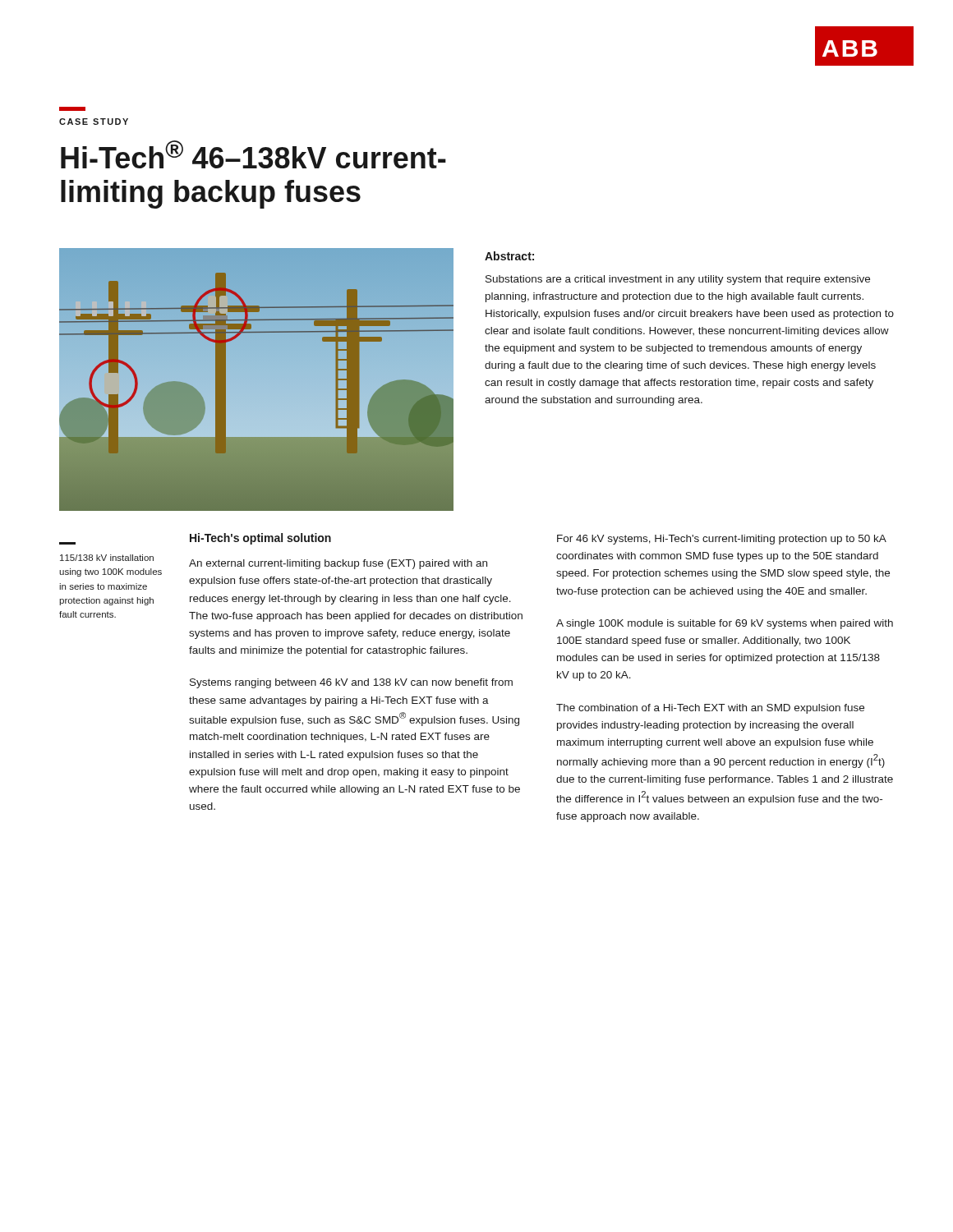This screenshot has width=953, height=1232.
Task: Find the logo
Action: (864, 46)
